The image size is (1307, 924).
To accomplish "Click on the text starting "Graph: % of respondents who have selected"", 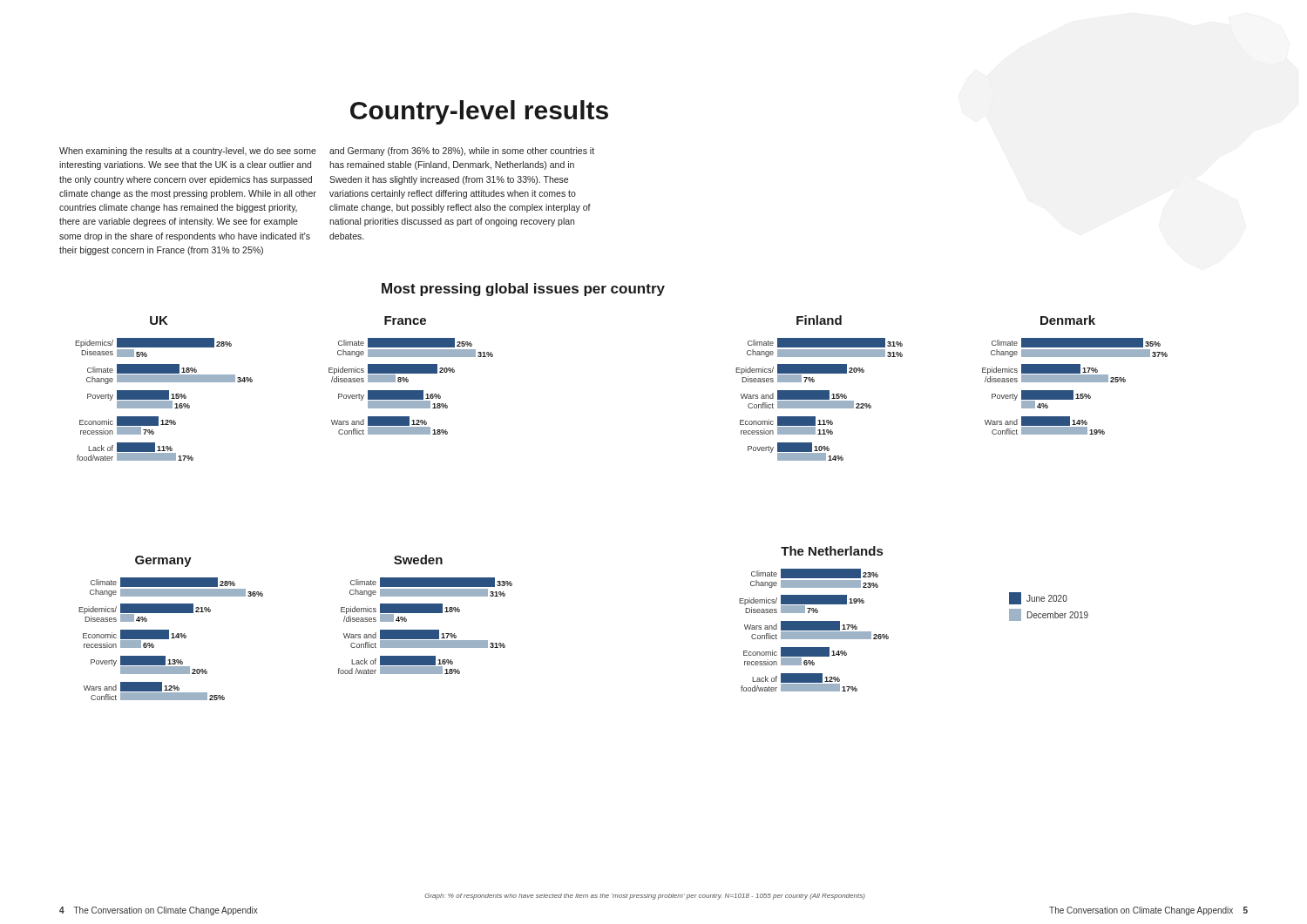I will [645, 896].
